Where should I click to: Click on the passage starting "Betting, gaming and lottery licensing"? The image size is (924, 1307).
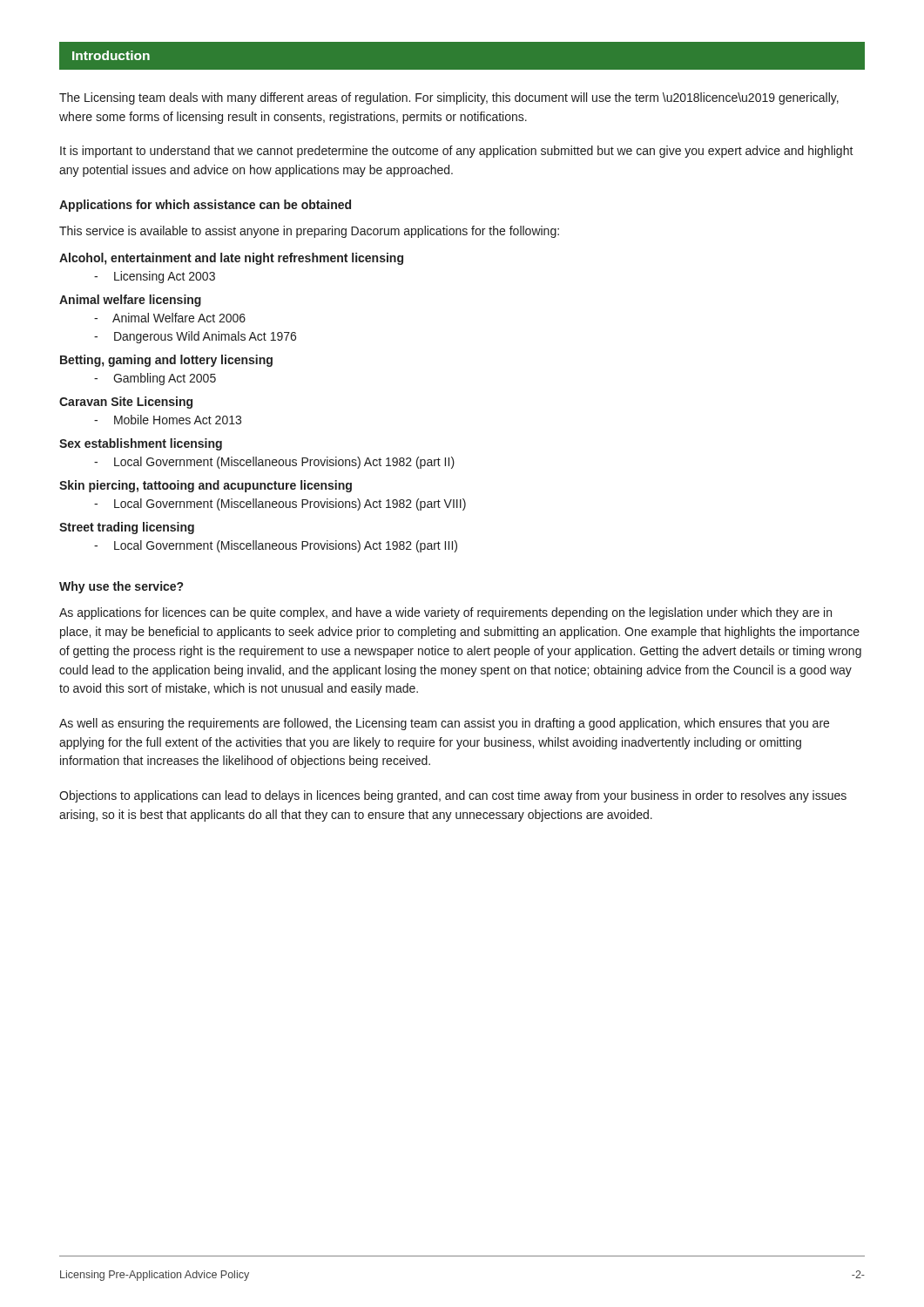(x=166, y=360)
